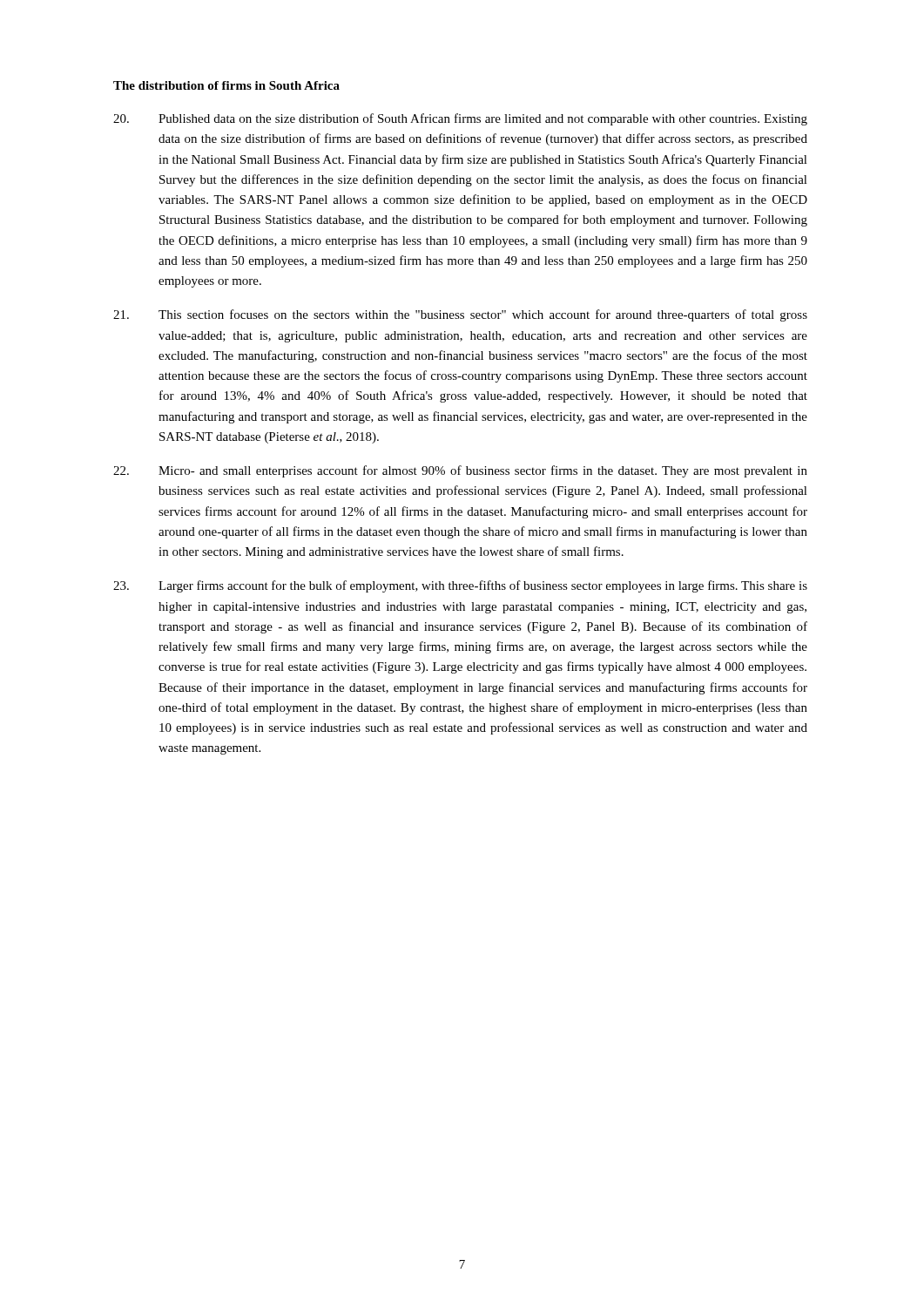Navigate to the text starting "The distribution of"
The height and width of the screenshot is (1307, 924).
[x=226, y=85]
